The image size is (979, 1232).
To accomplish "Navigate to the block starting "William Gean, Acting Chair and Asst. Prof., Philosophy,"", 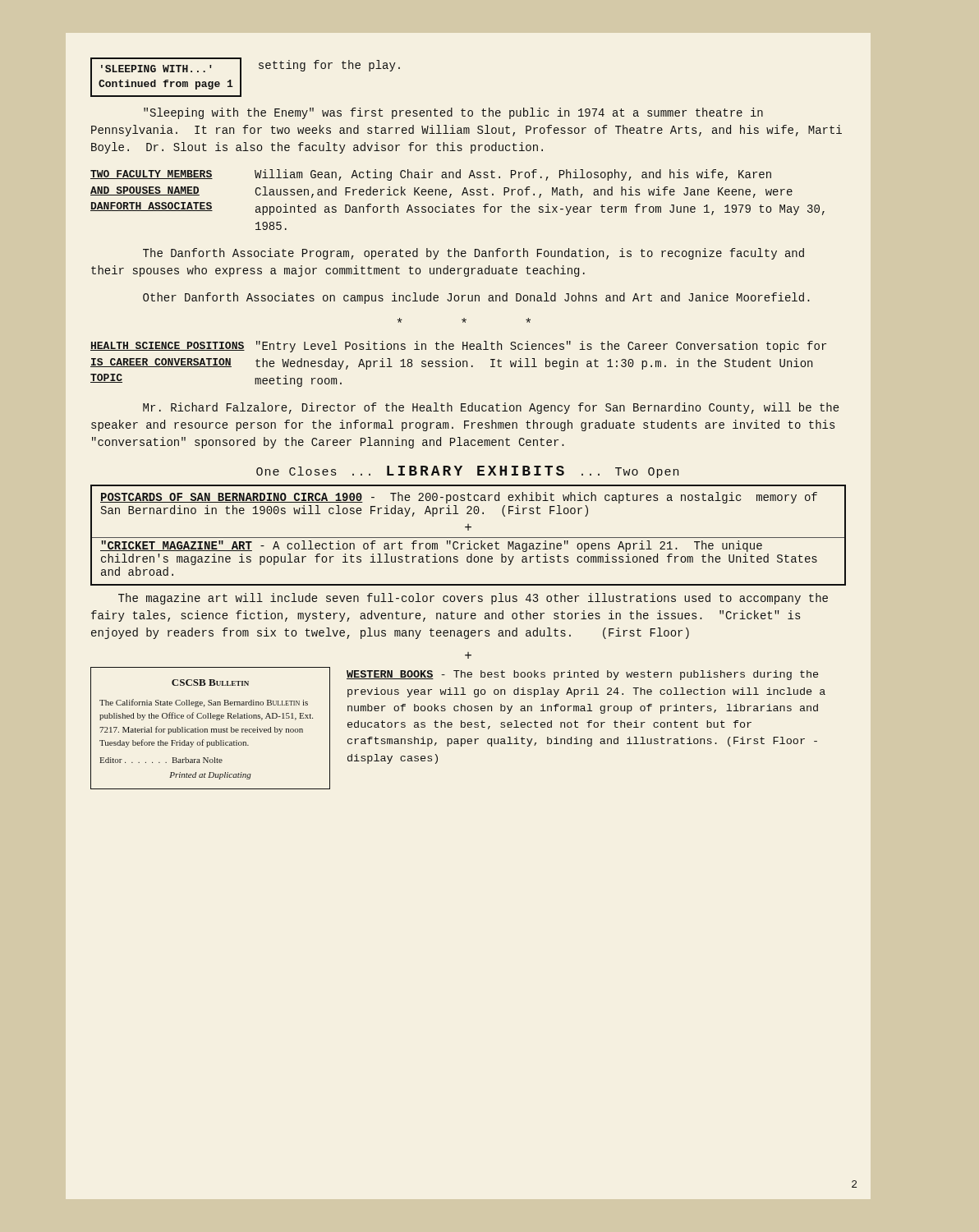I will point(541,201).
